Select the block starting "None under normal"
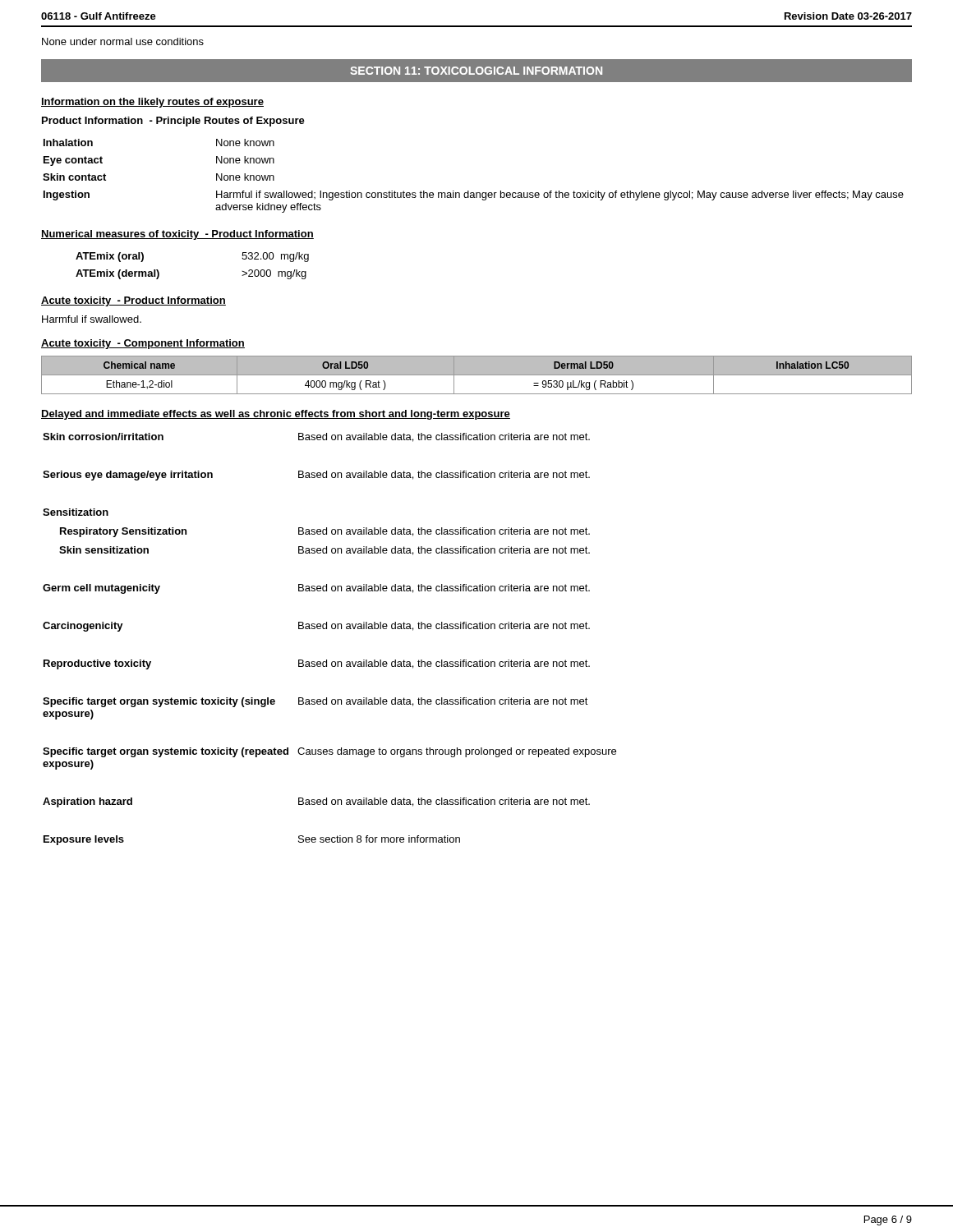Viewport: 953px width, 1232px height. [122, 42]
